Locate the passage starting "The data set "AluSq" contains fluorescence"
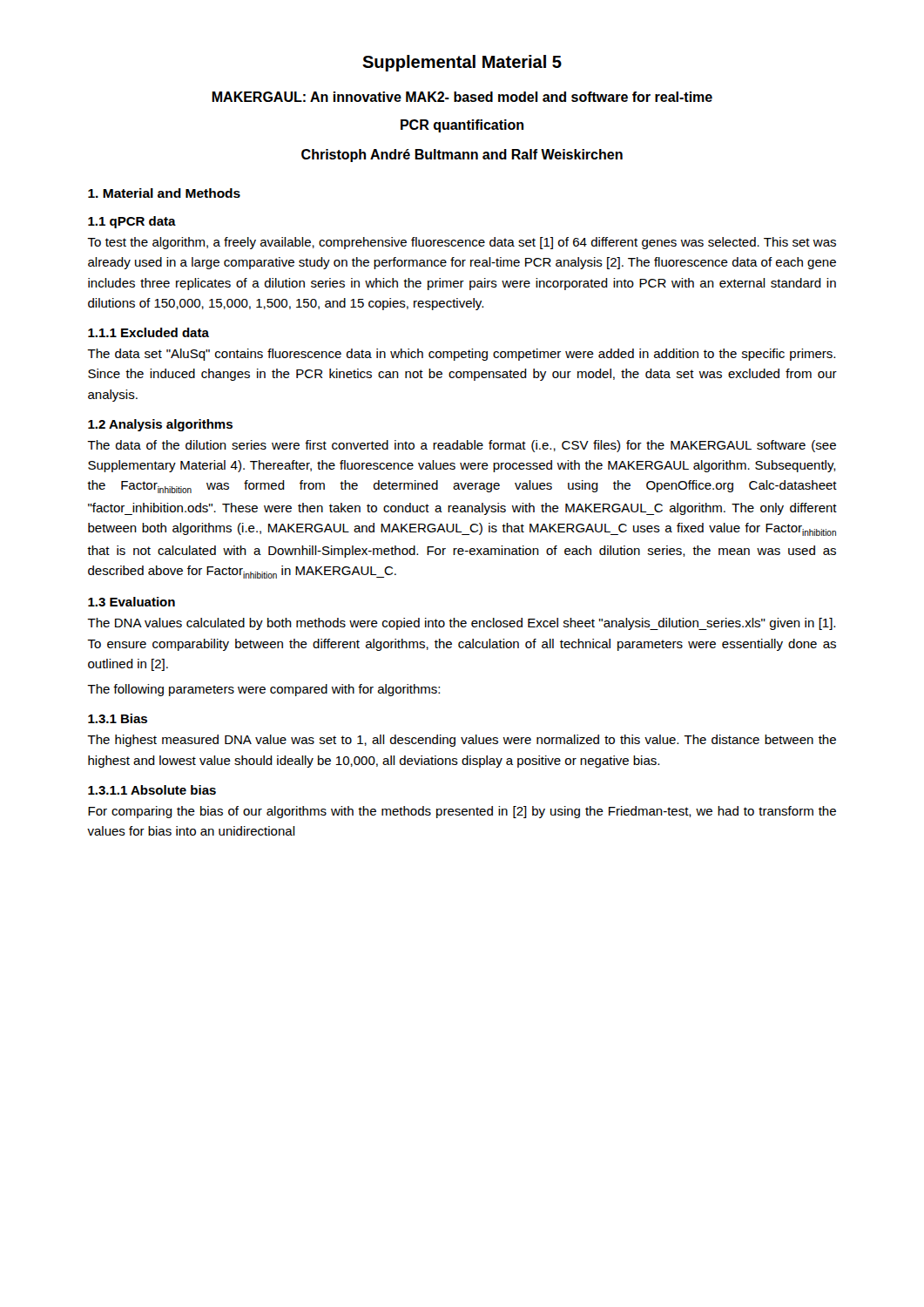This screenshot has height=1307, width=924. coord(462,374)
